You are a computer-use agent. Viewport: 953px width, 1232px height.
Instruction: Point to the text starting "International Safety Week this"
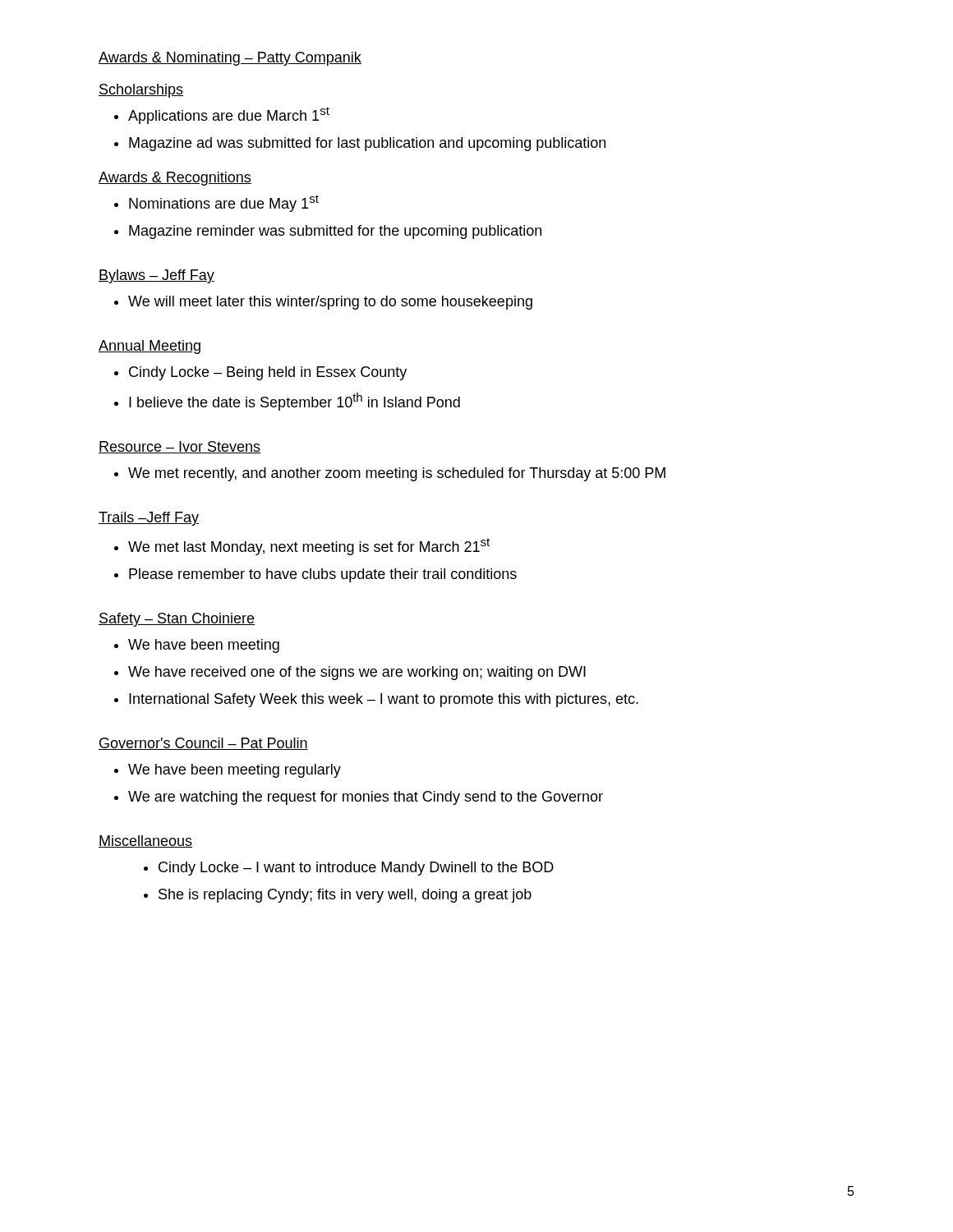click(384, 699)
